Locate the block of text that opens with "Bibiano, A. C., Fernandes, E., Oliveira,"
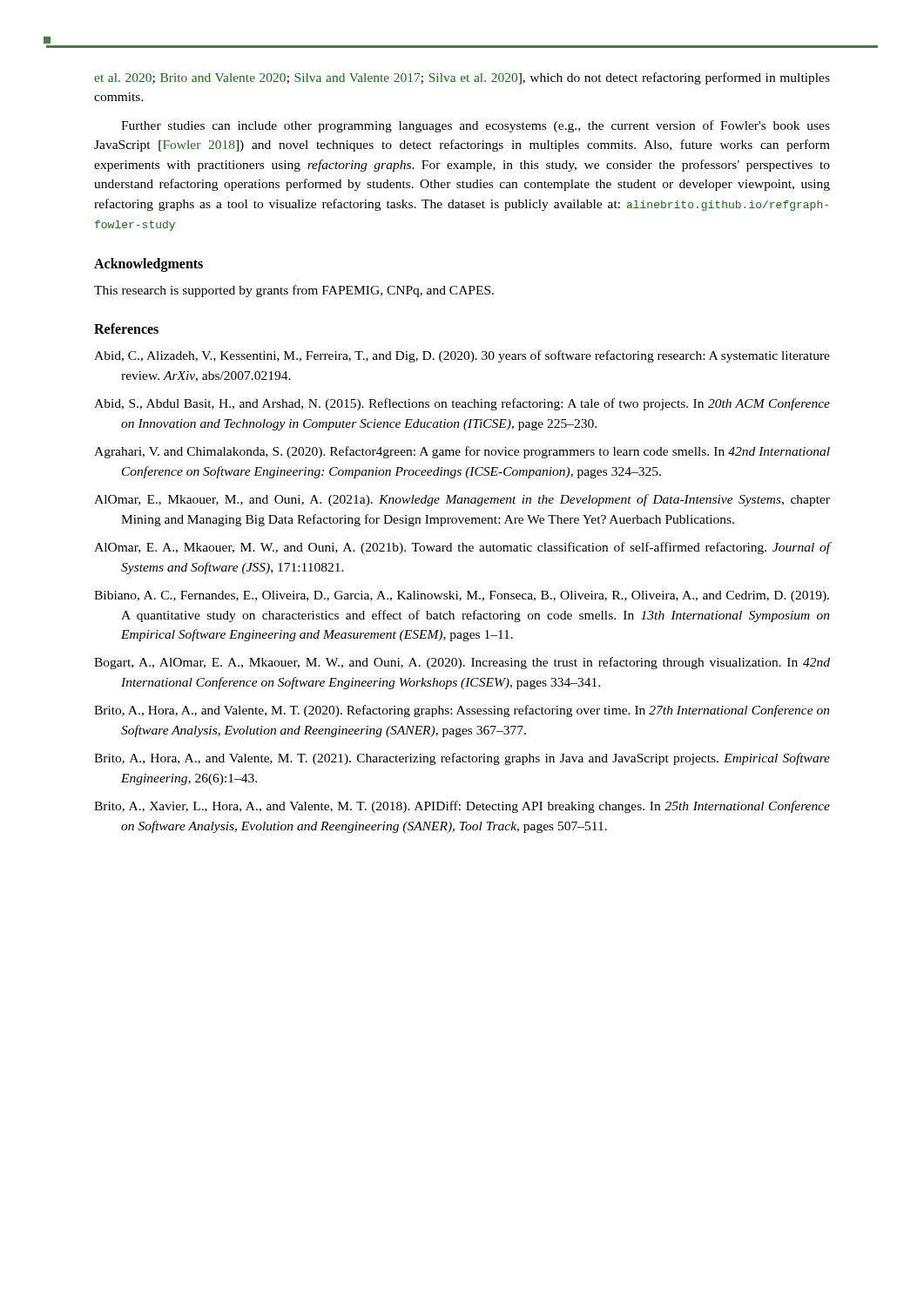Screen dimensions: 1307x924 [x=462, y=614]
